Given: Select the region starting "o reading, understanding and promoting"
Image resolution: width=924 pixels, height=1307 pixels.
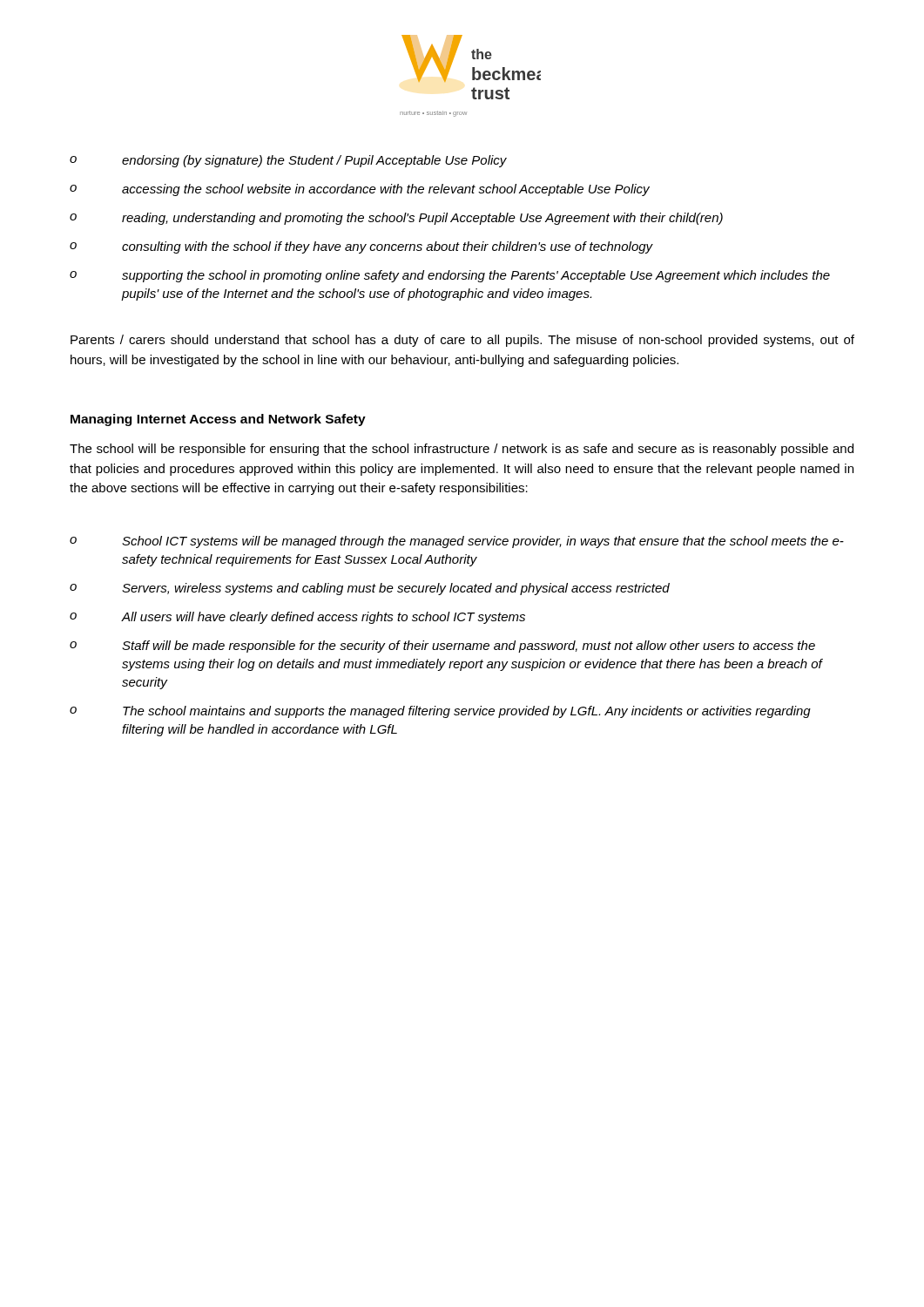Looking at the screenshot, I should click(462, 217).
